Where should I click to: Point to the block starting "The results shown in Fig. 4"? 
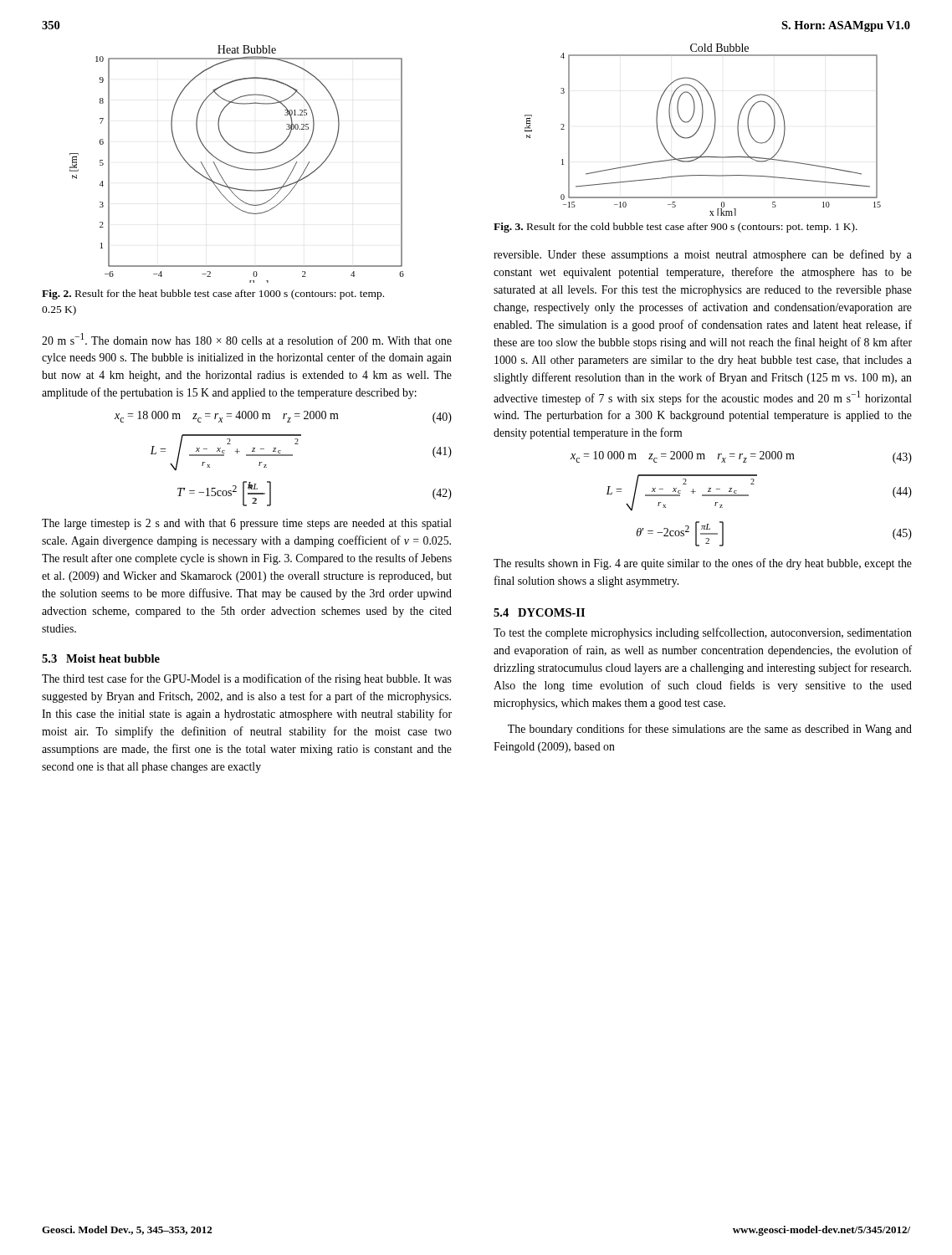click(703, 572)
